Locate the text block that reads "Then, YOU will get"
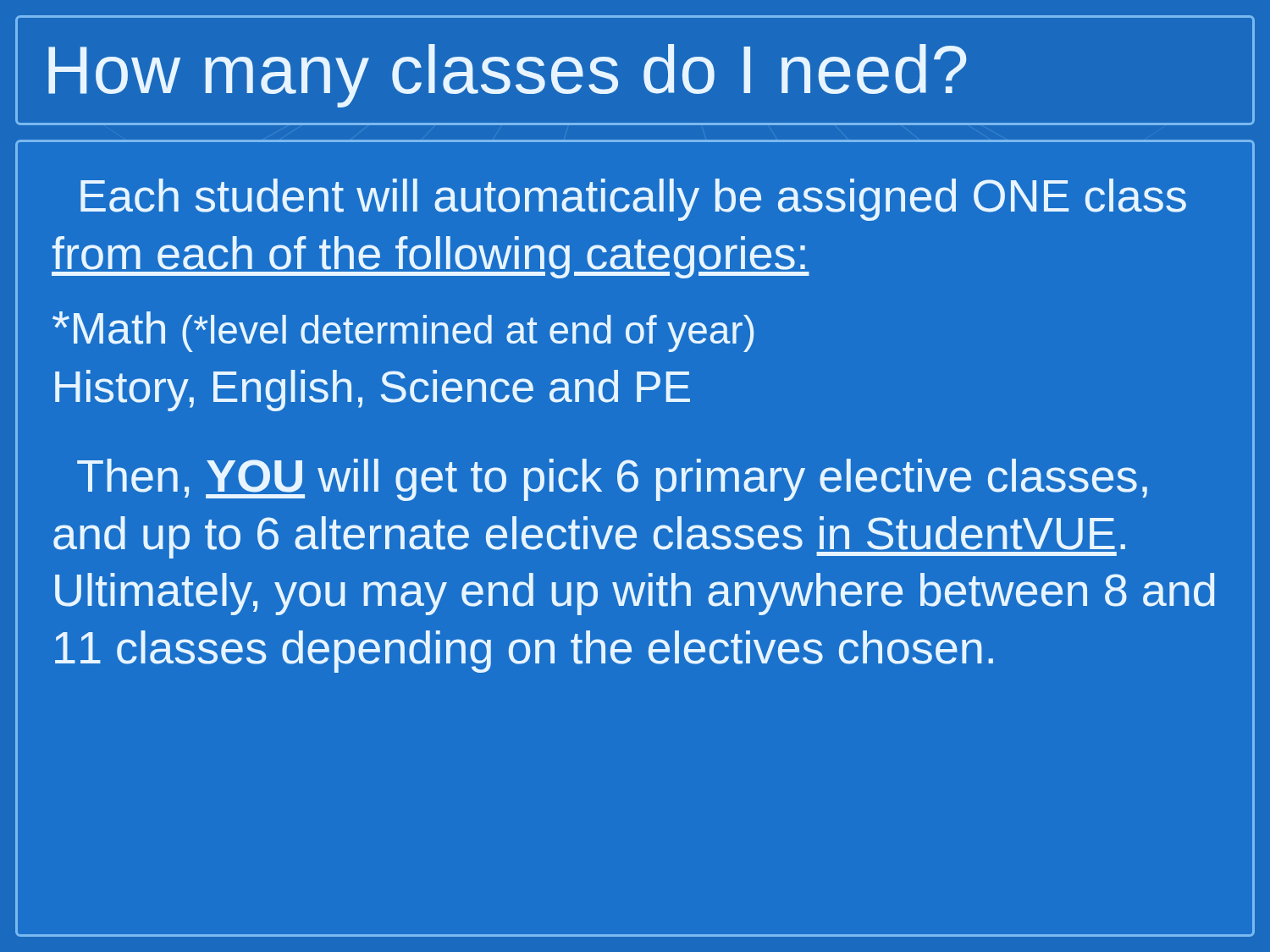The height and width of the screenshot is (952, 1270). click(635, 562)
